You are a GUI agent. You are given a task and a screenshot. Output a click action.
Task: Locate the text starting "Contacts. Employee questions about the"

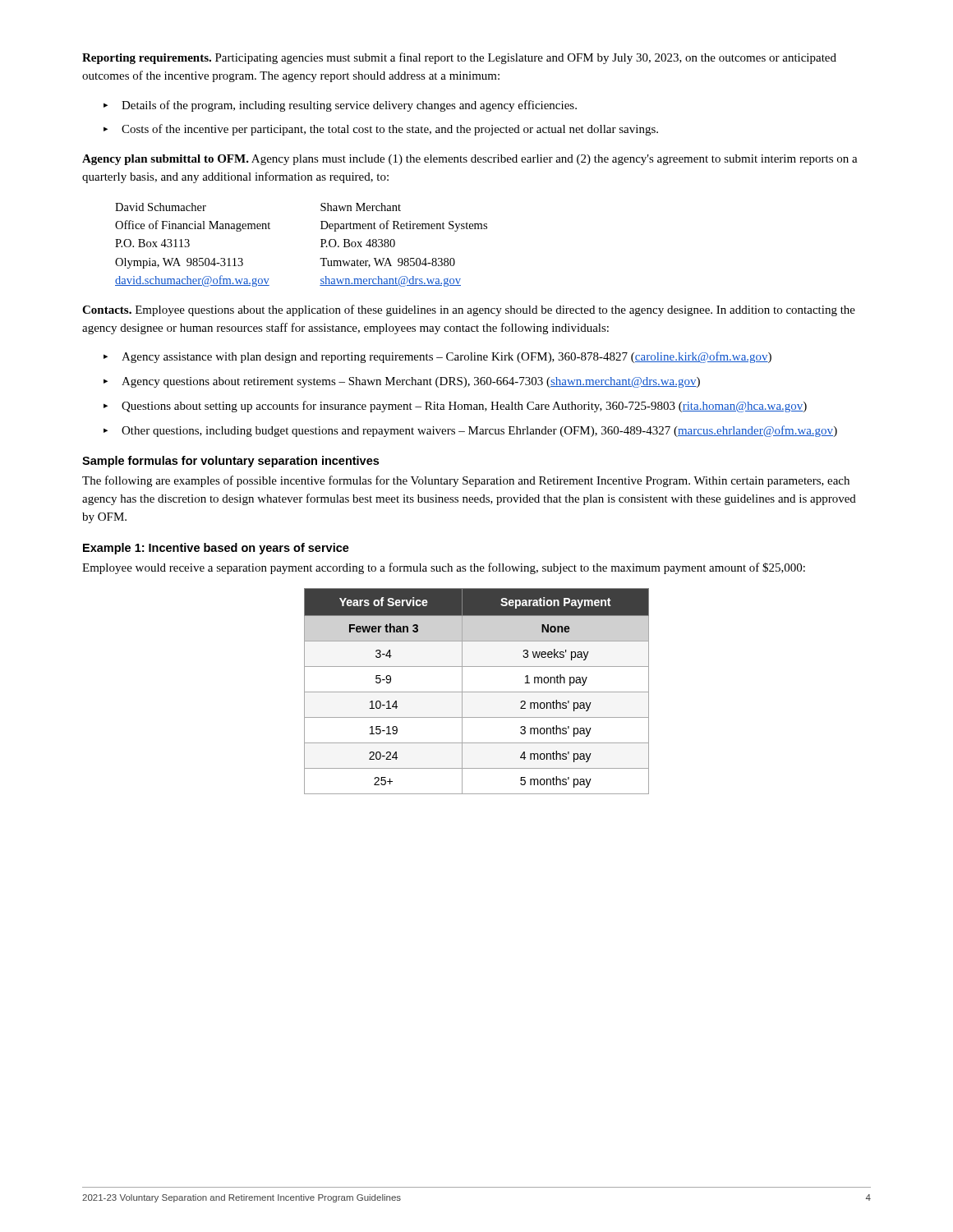click(469, 318)
